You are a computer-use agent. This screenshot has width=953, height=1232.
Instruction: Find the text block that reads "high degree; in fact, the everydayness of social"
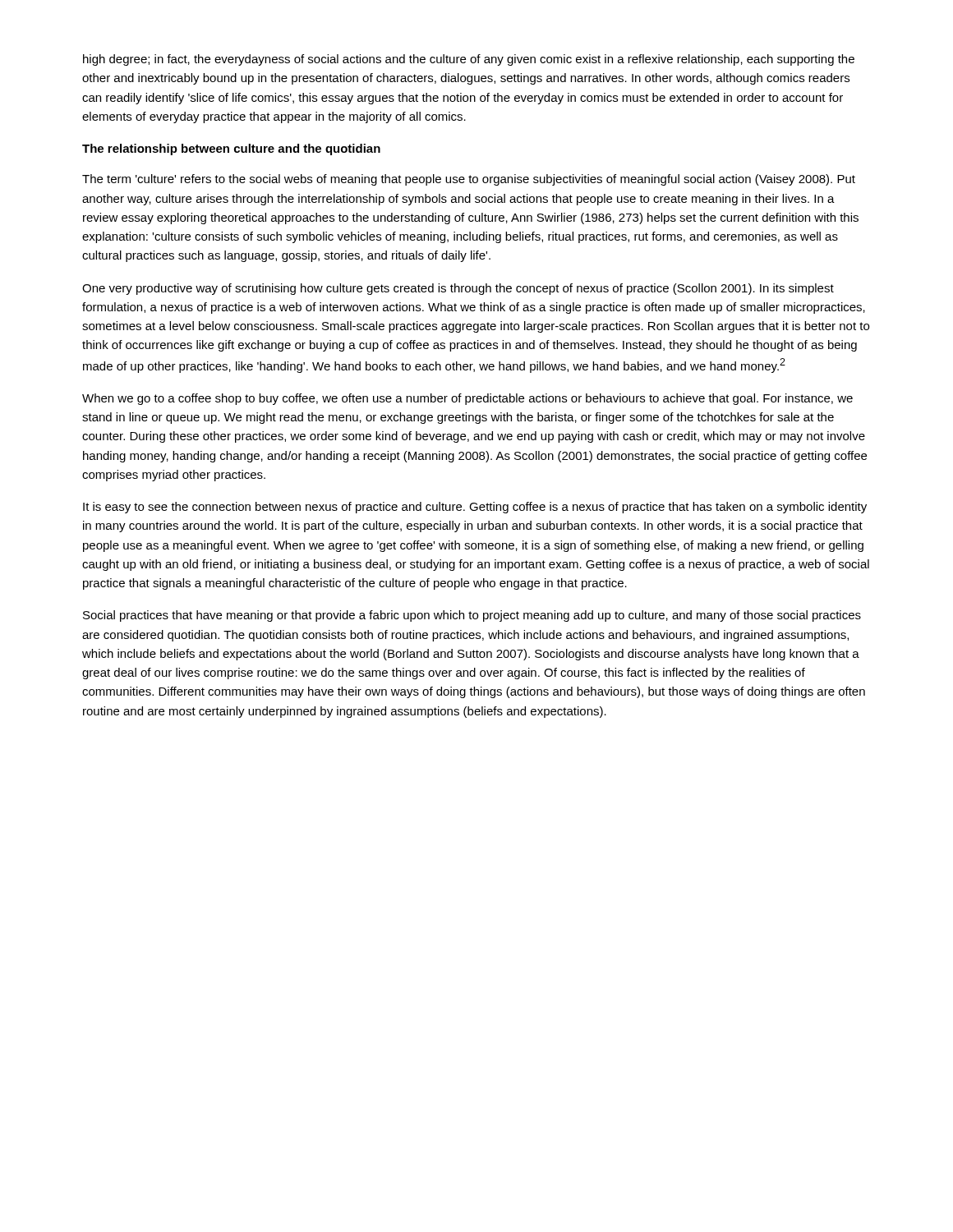pyautogui.click(x=468, y=87)
